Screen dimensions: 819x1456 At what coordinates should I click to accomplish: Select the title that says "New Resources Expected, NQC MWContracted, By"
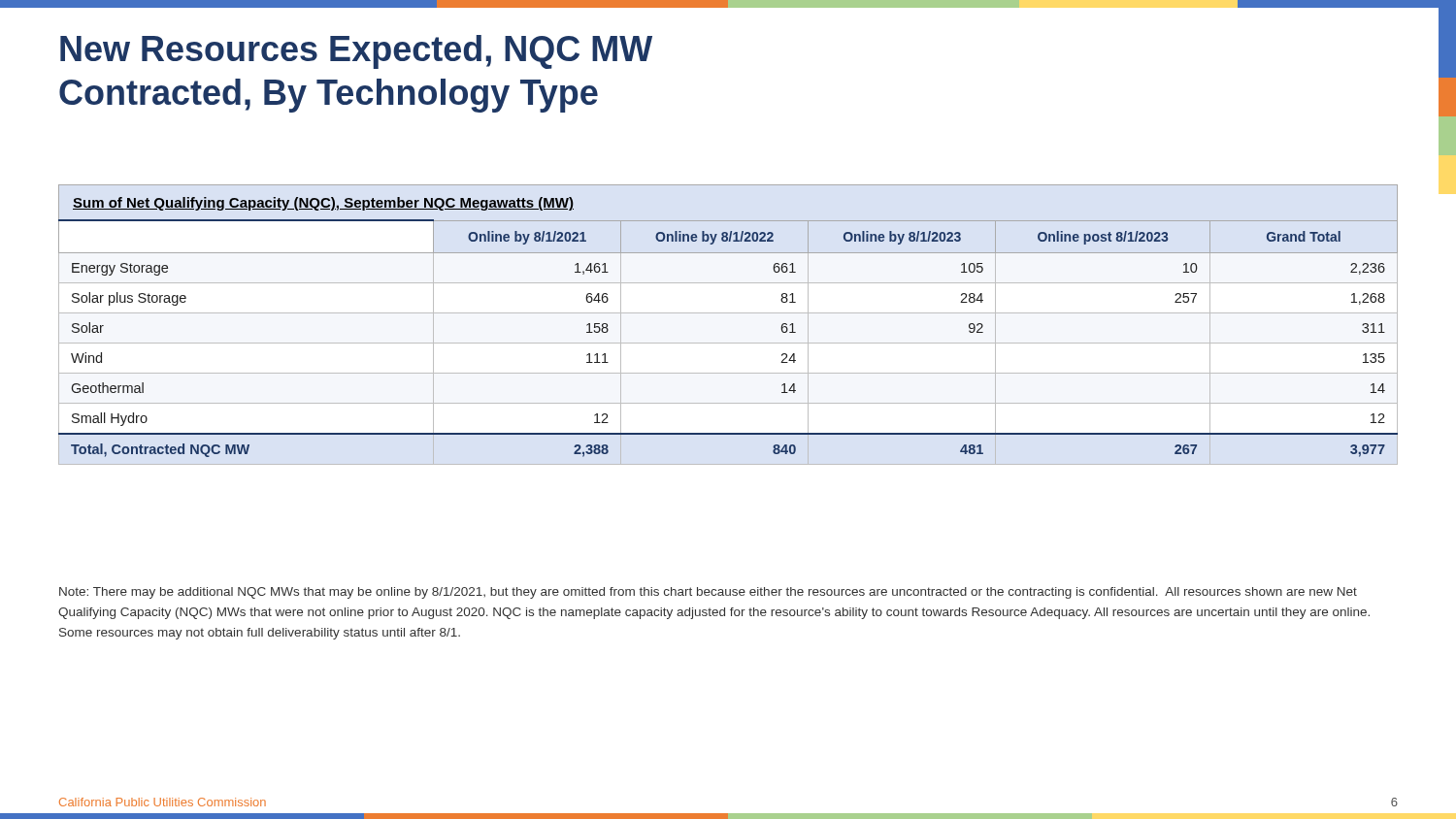pos(398,71)
